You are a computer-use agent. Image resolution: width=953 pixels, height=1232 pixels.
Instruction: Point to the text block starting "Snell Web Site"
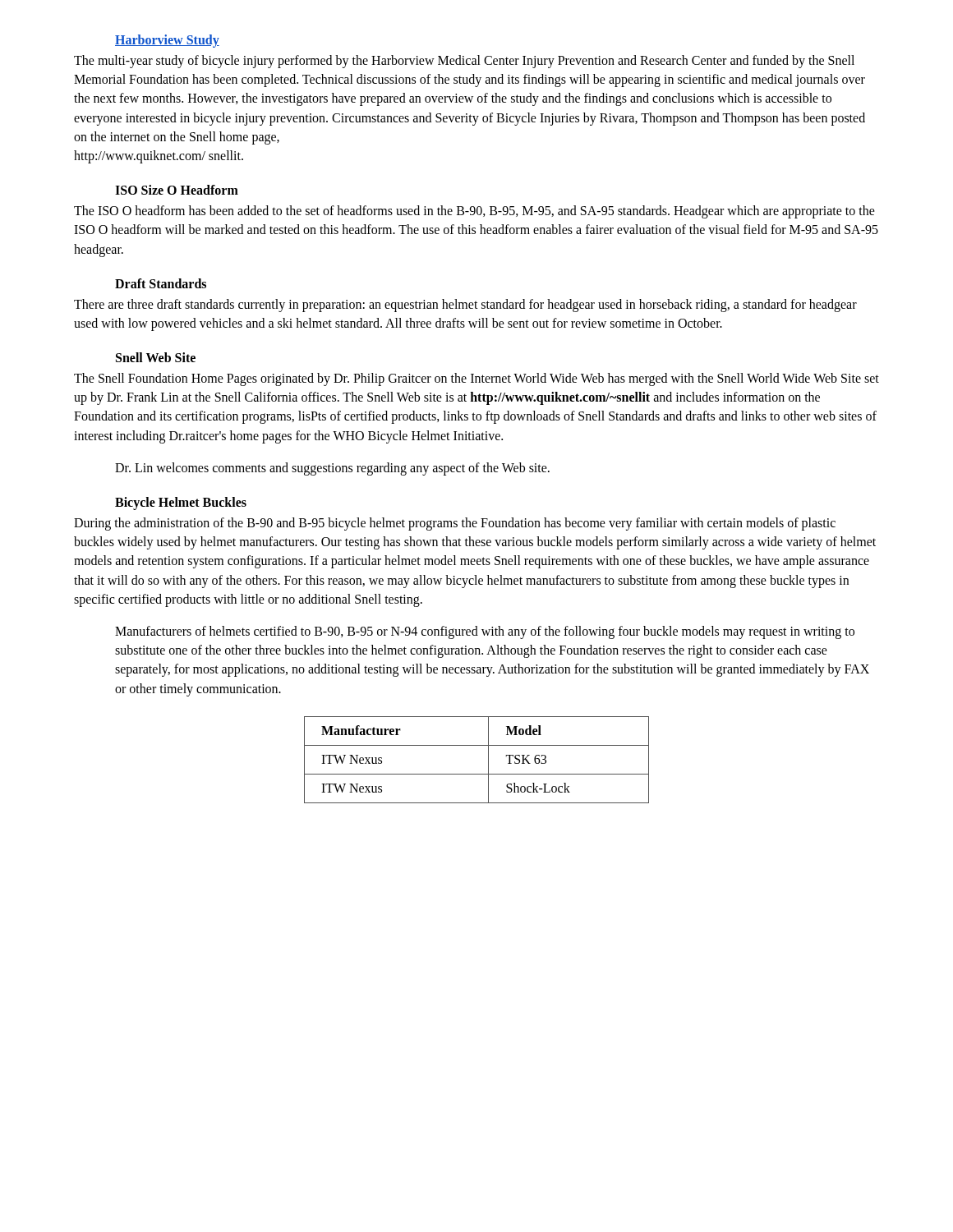[x=155, y=358]
